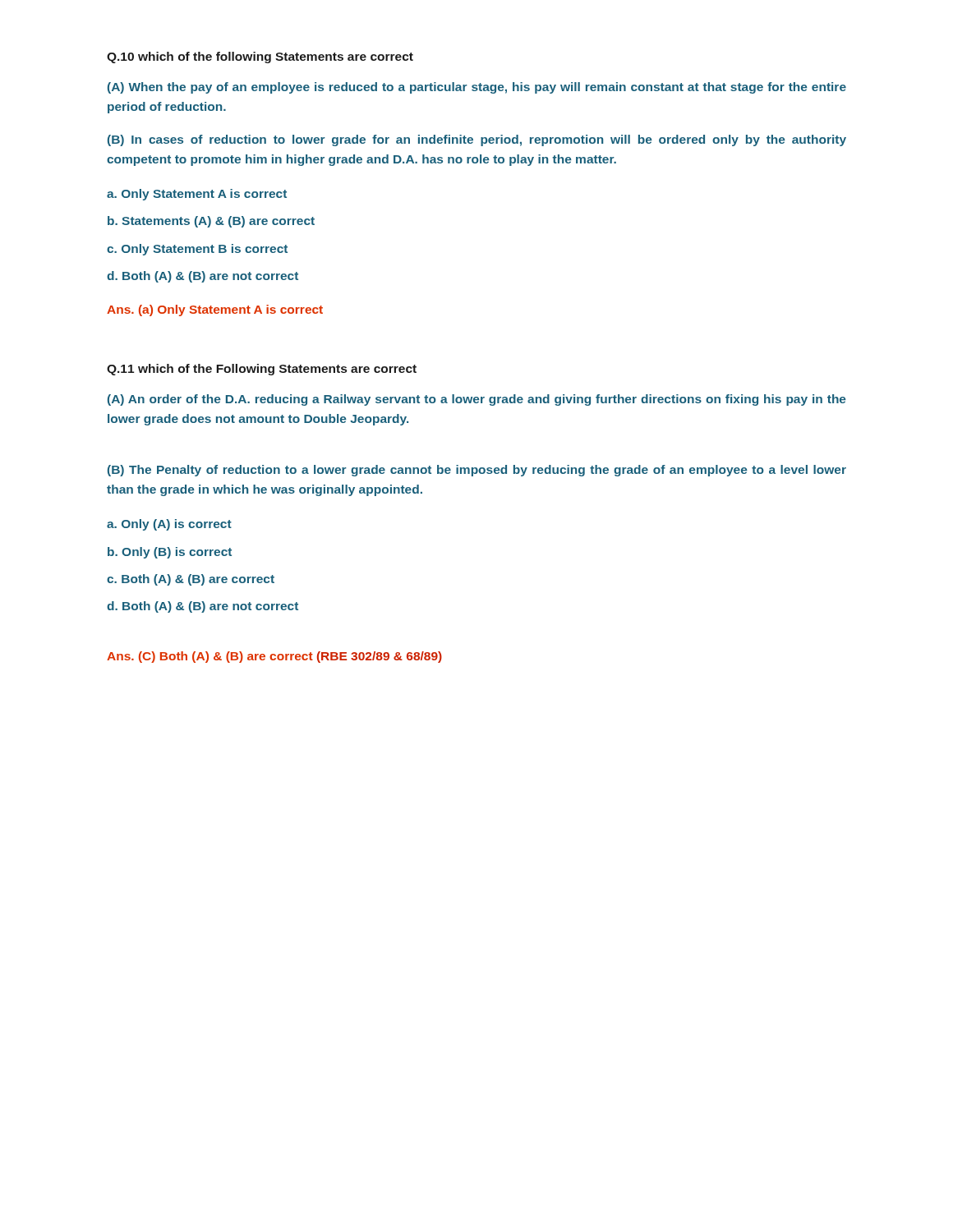Find the list item that reads "a. Only (A) is correct"

(x=169, y=524)
